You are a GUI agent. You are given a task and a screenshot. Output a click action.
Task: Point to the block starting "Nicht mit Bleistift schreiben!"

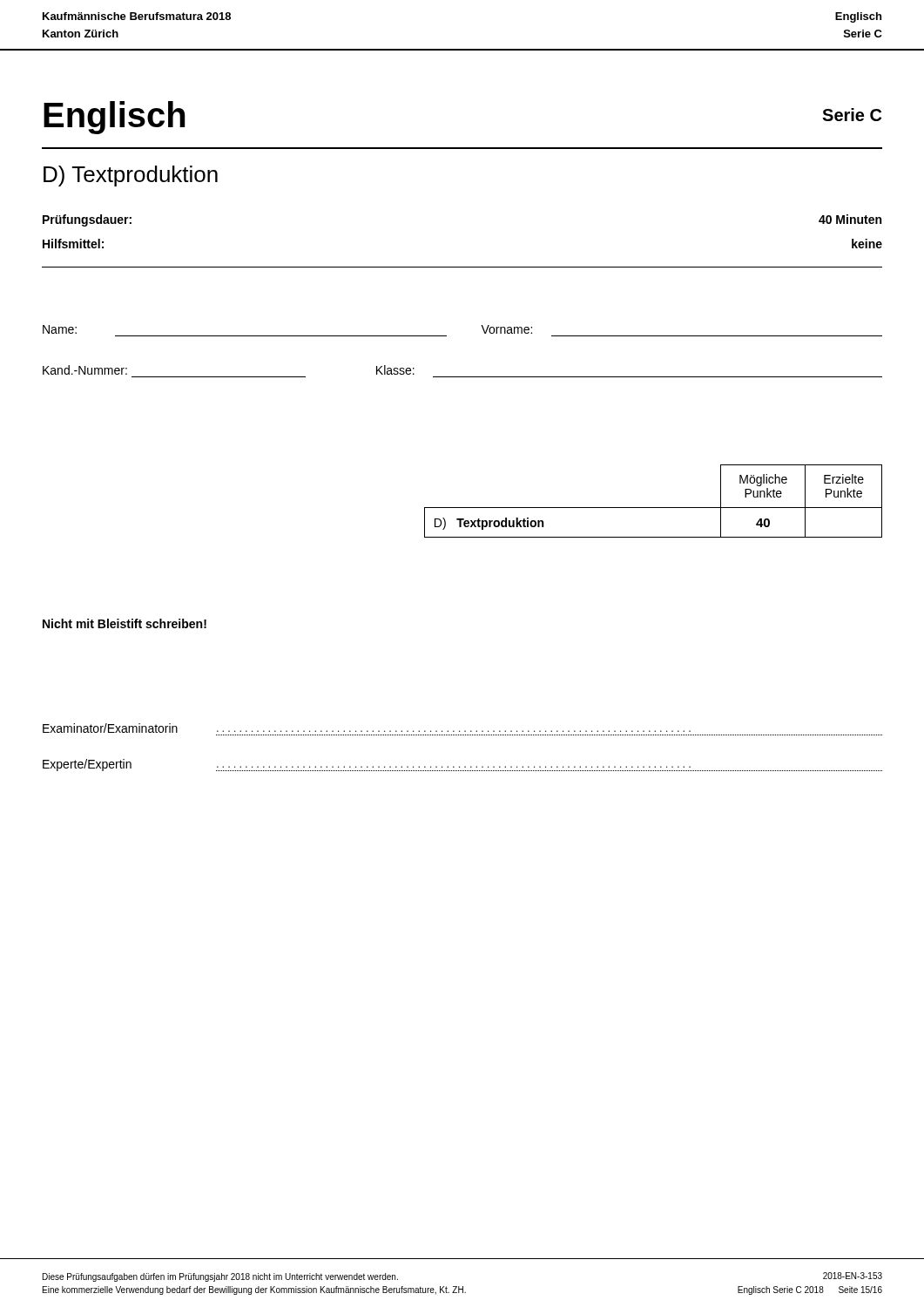(x=124, y=624)
